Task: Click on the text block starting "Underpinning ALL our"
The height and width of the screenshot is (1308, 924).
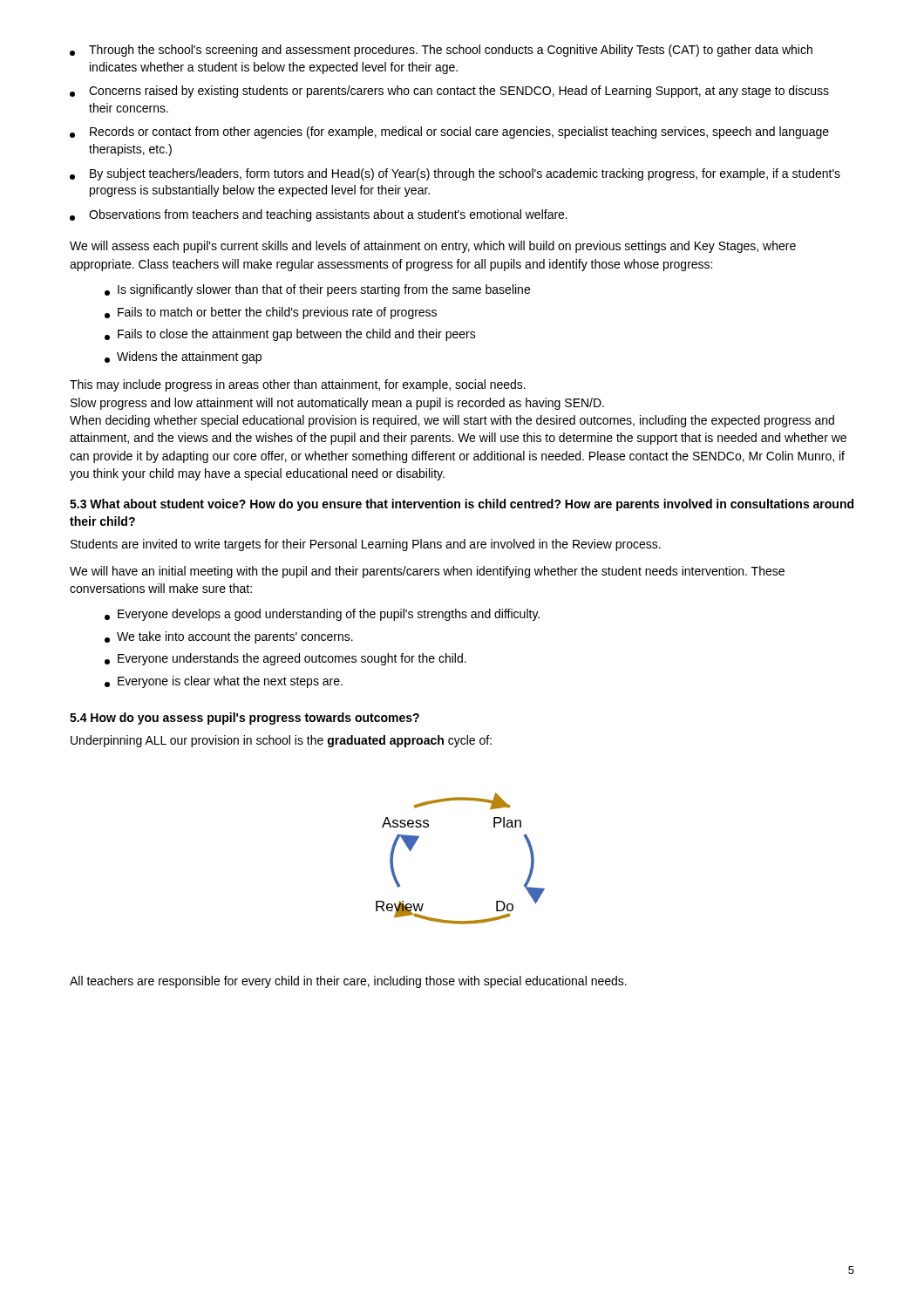Action: 281,740
